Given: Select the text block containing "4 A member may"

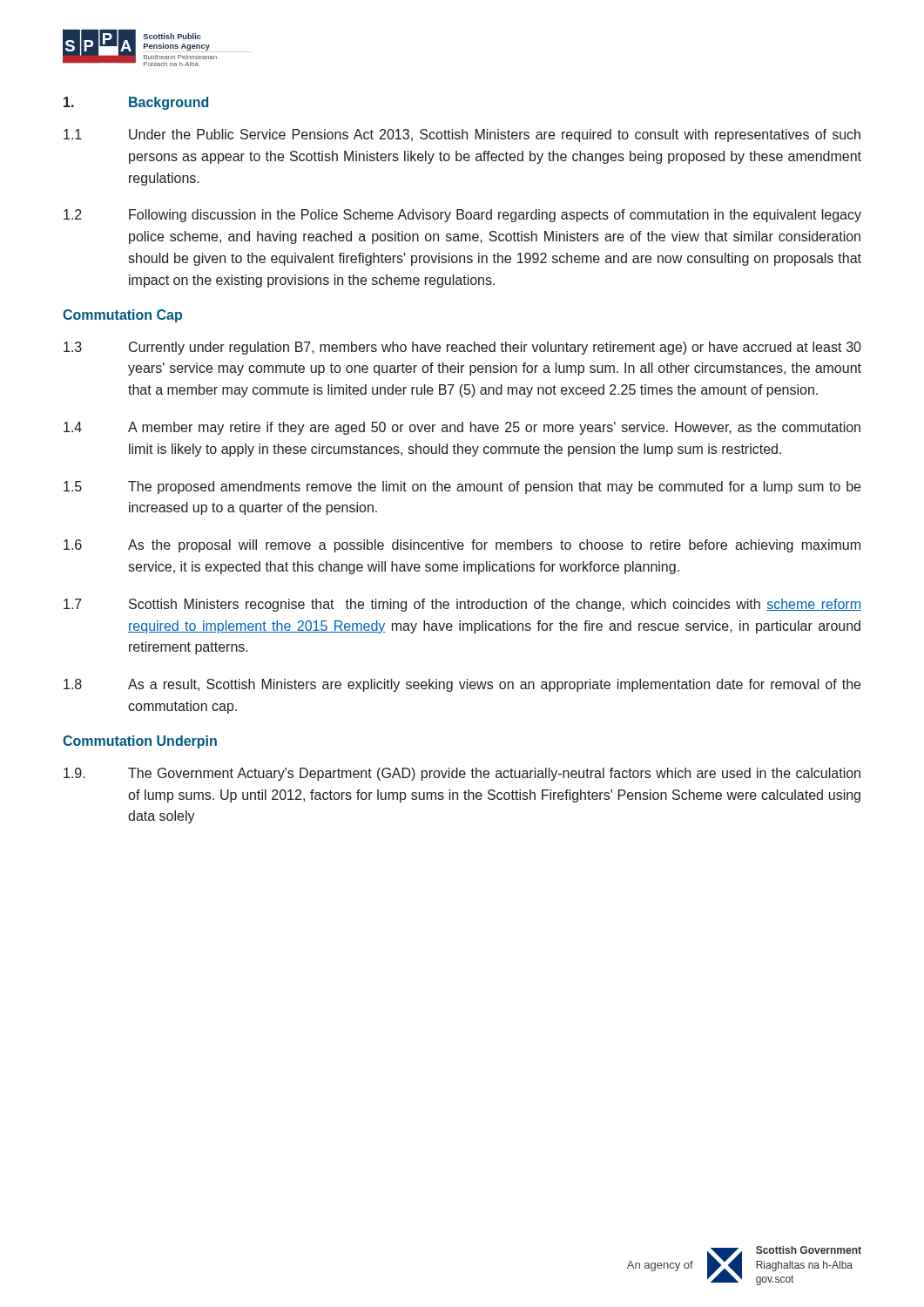Looking at the screenshot, I should pos(462,439).
